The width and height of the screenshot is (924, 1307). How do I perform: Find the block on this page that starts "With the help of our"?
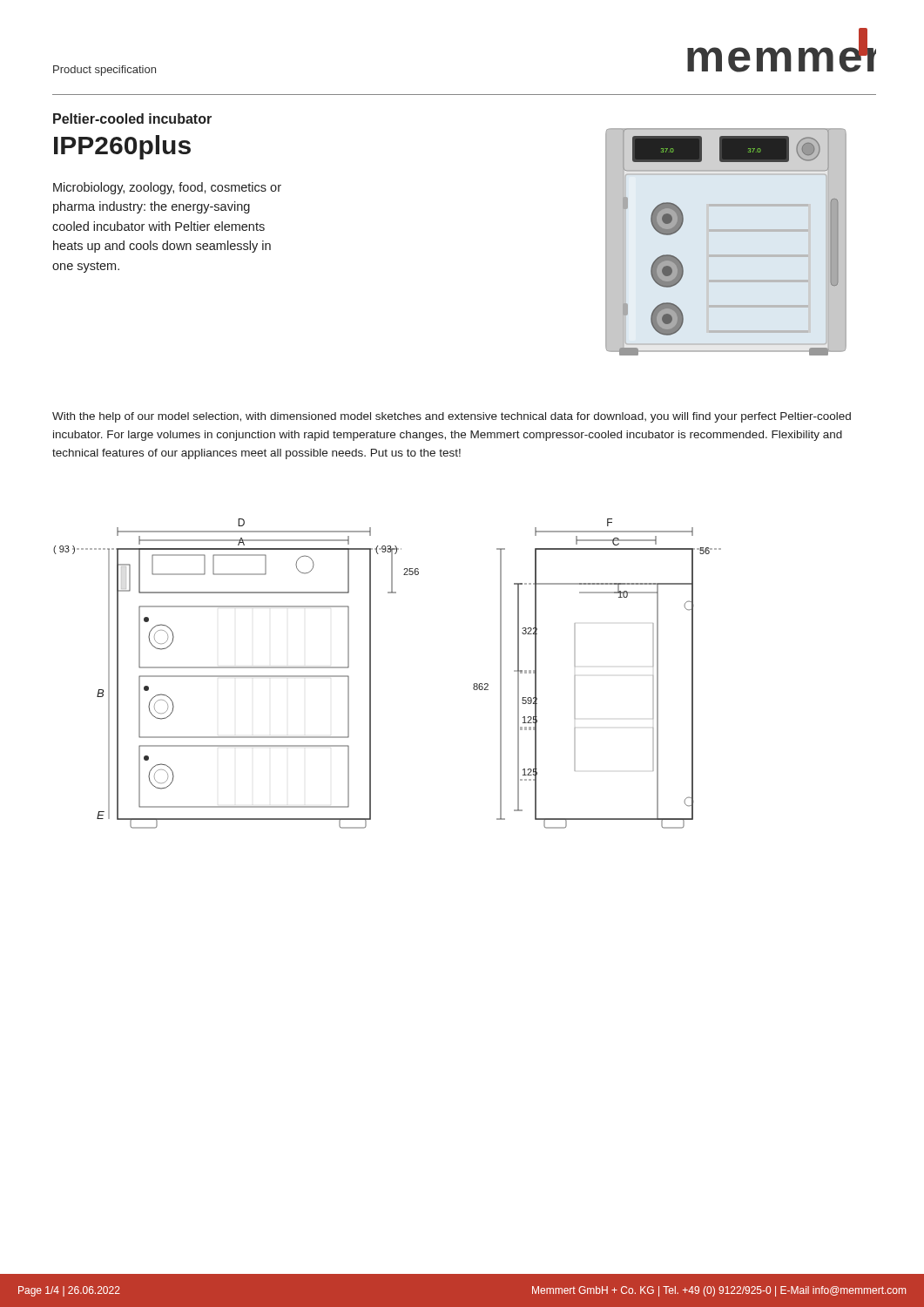pos(452,434)
